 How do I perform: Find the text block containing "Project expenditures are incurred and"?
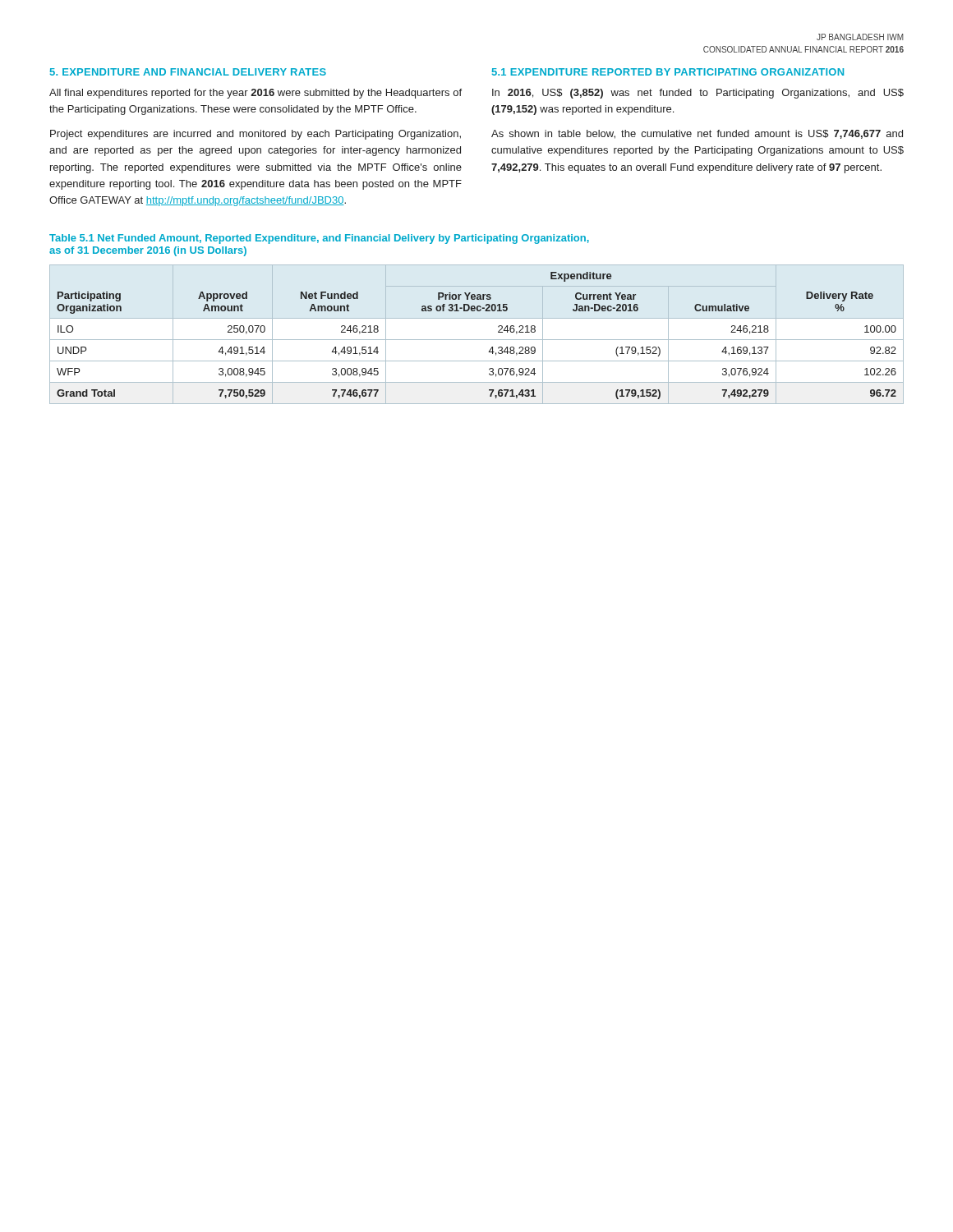[255, 167]
